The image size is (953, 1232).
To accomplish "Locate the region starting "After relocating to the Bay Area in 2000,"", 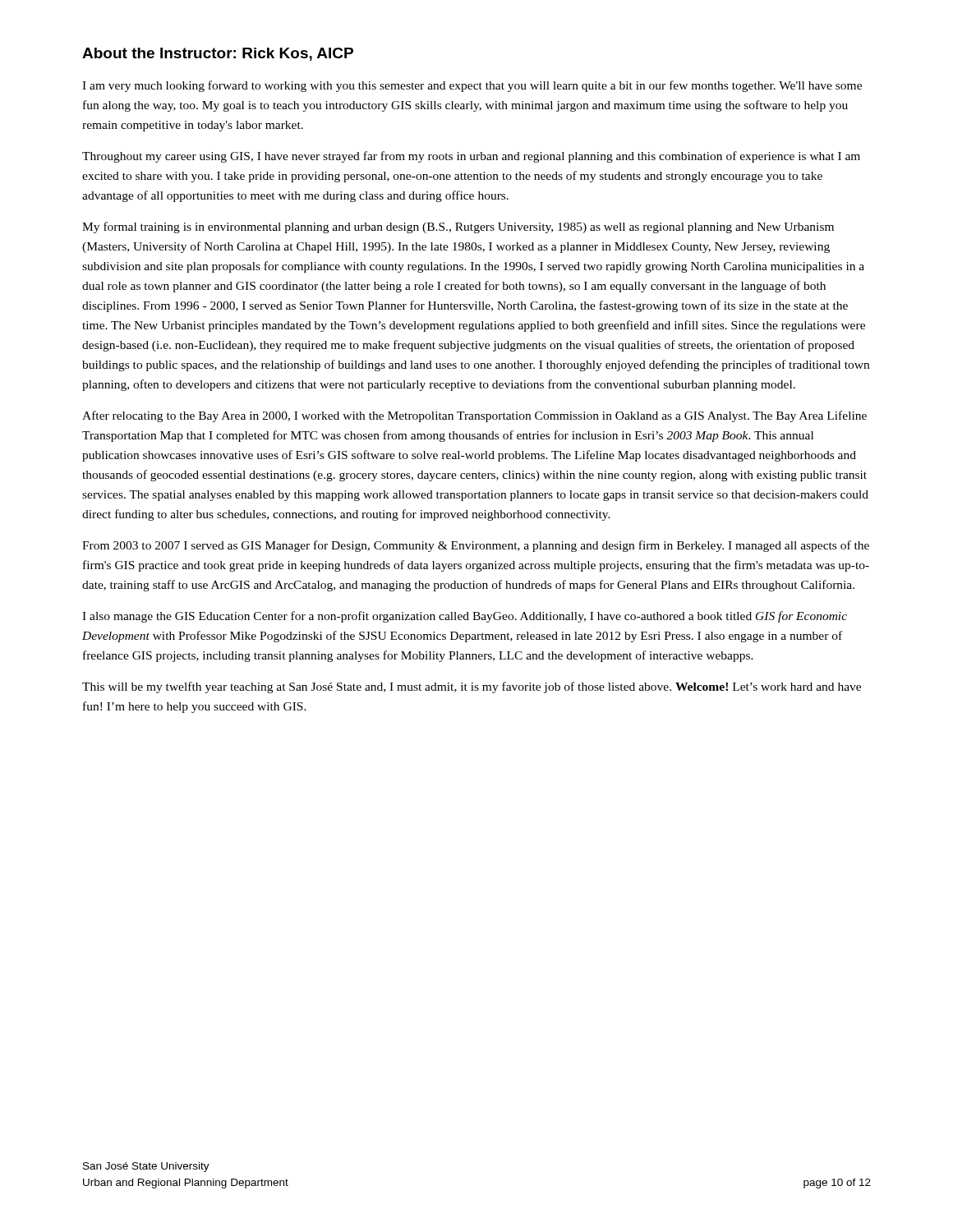I will point(475,465).
